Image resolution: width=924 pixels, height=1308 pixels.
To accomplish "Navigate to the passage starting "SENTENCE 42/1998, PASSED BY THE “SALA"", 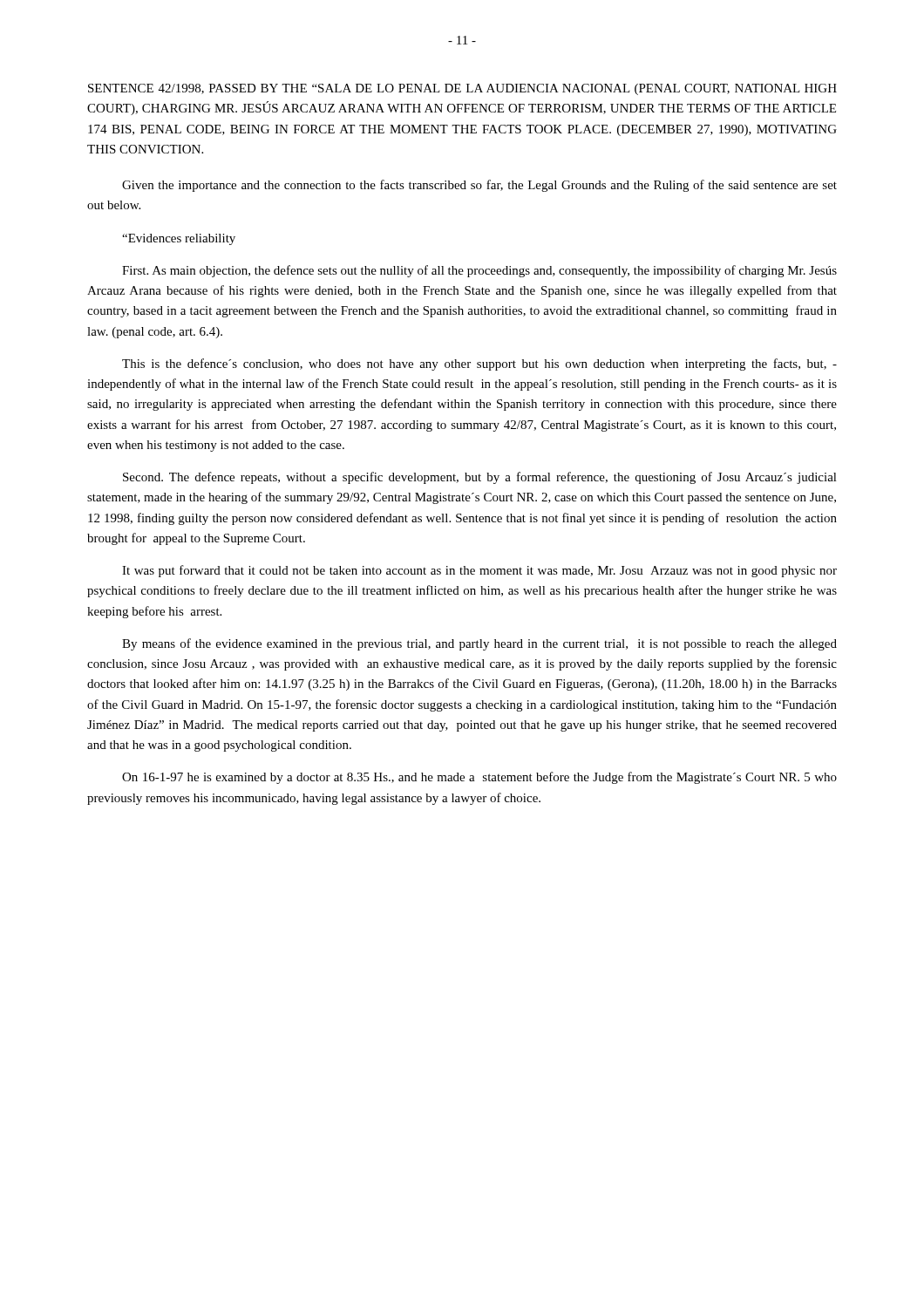I will point(462,119).
